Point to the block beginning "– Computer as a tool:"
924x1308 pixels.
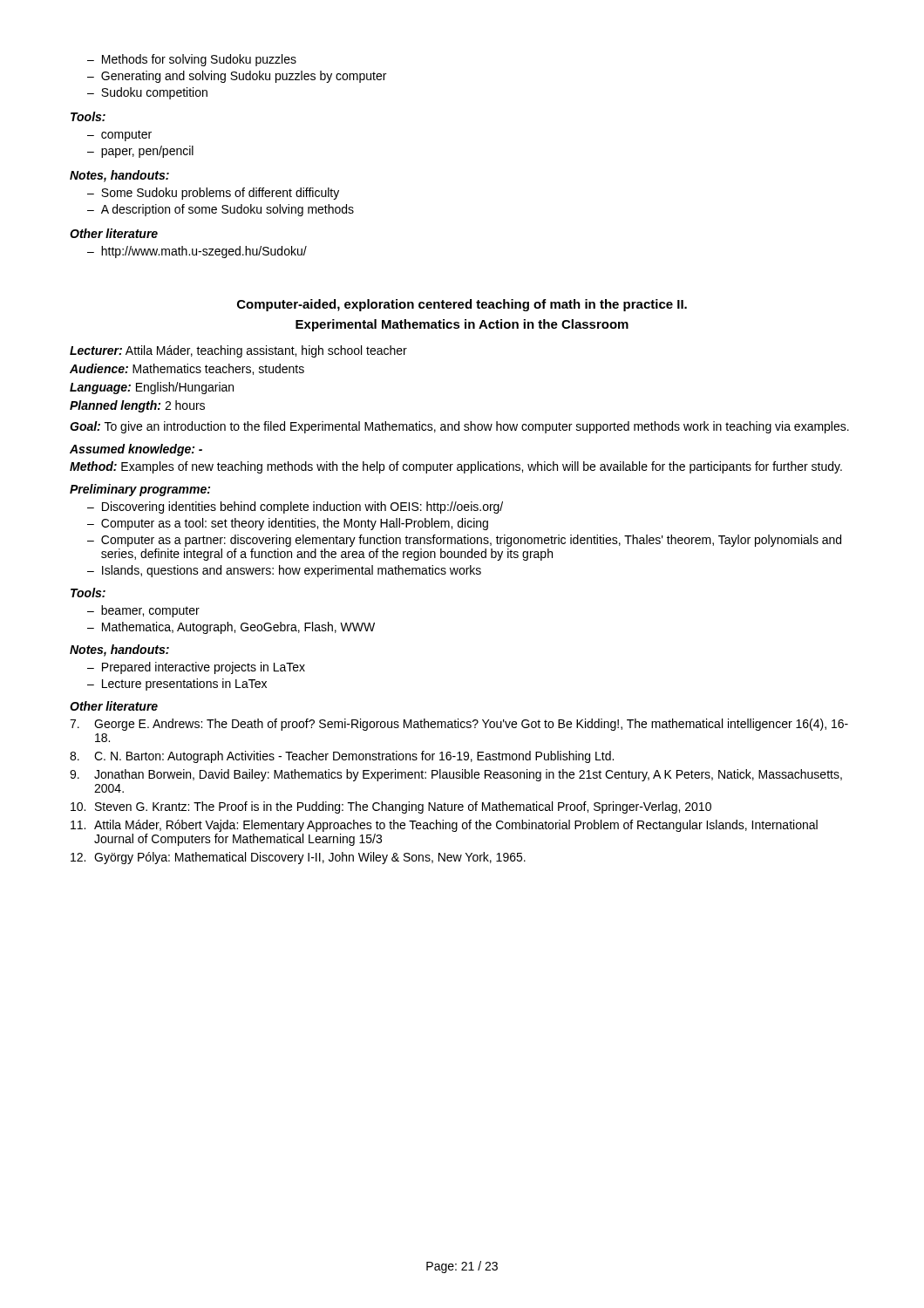288,523
